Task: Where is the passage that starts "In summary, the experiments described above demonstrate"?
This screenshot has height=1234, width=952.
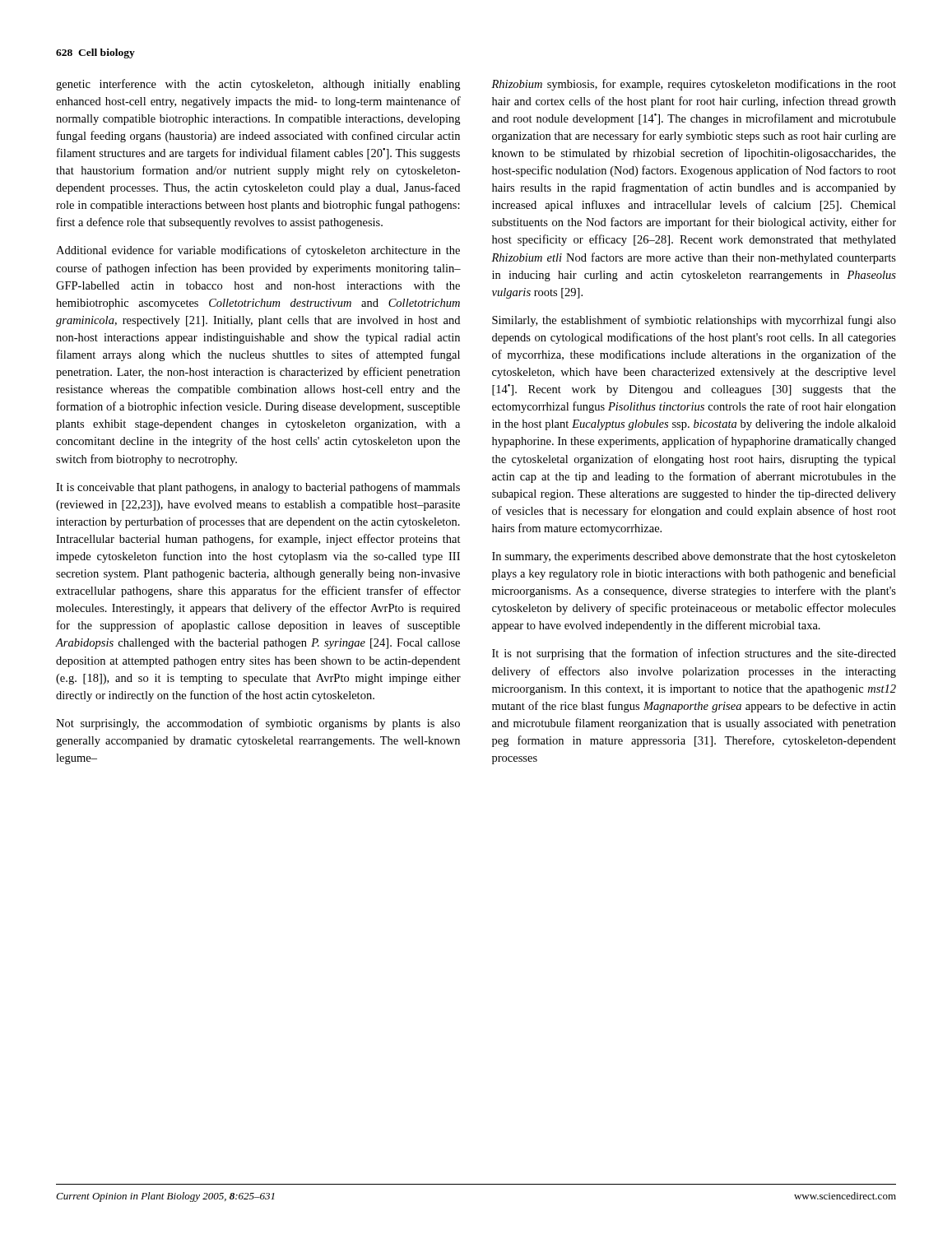Action: pyautogui.click(x=694, y=591)
